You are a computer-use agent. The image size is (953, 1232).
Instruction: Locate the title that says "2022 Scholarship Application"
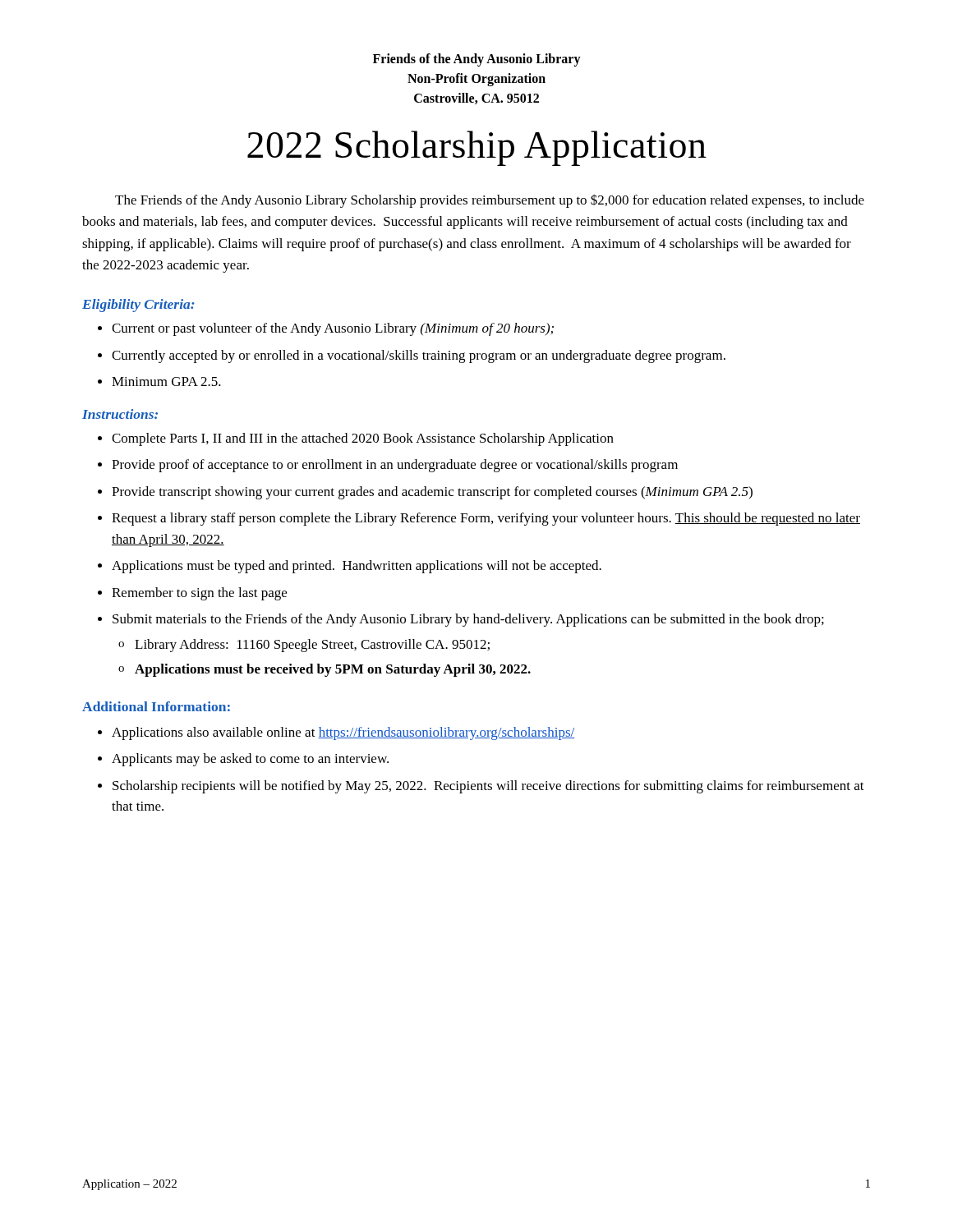point(476,145)
